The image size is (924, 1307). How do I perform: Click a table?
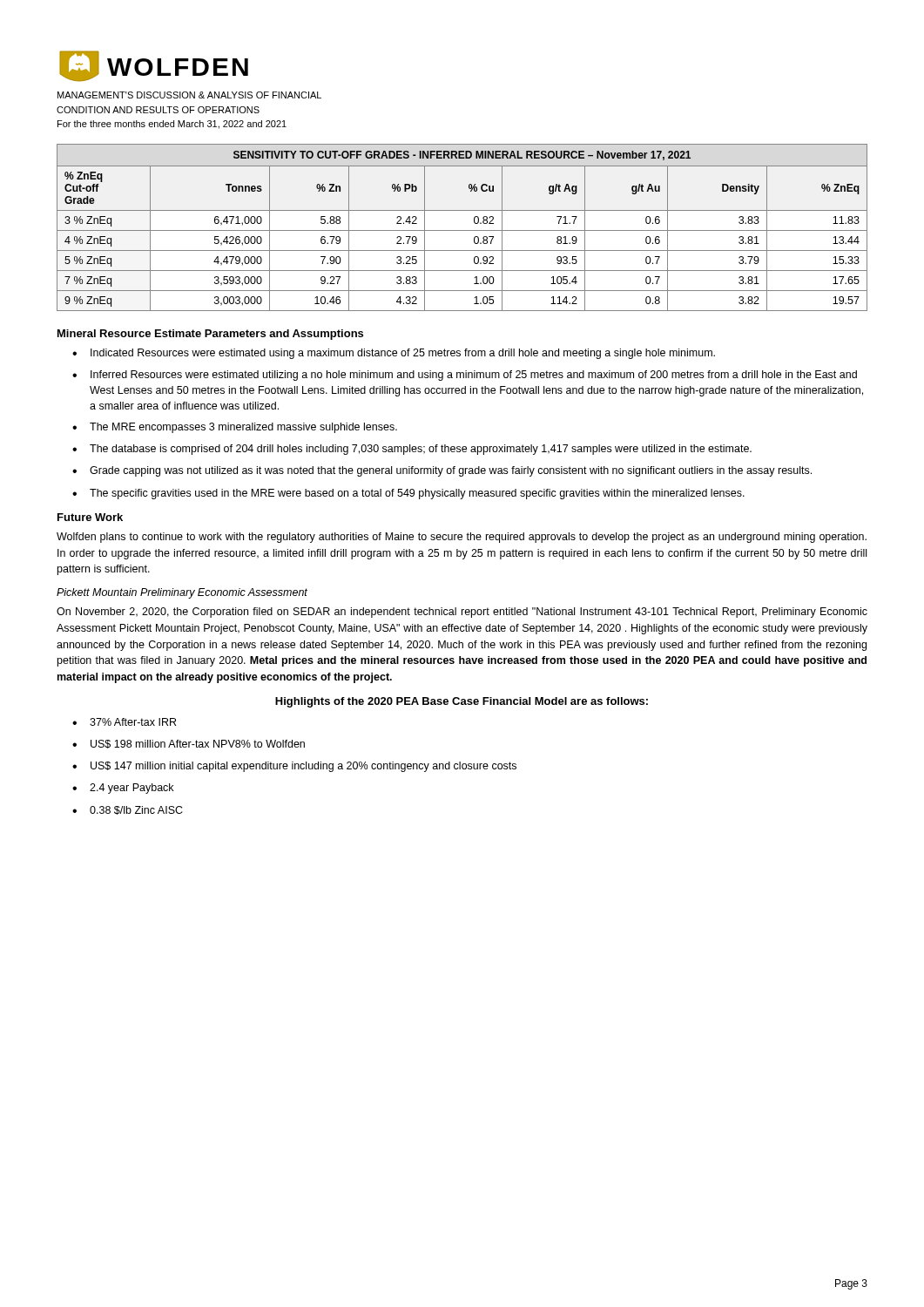point(462,227)
